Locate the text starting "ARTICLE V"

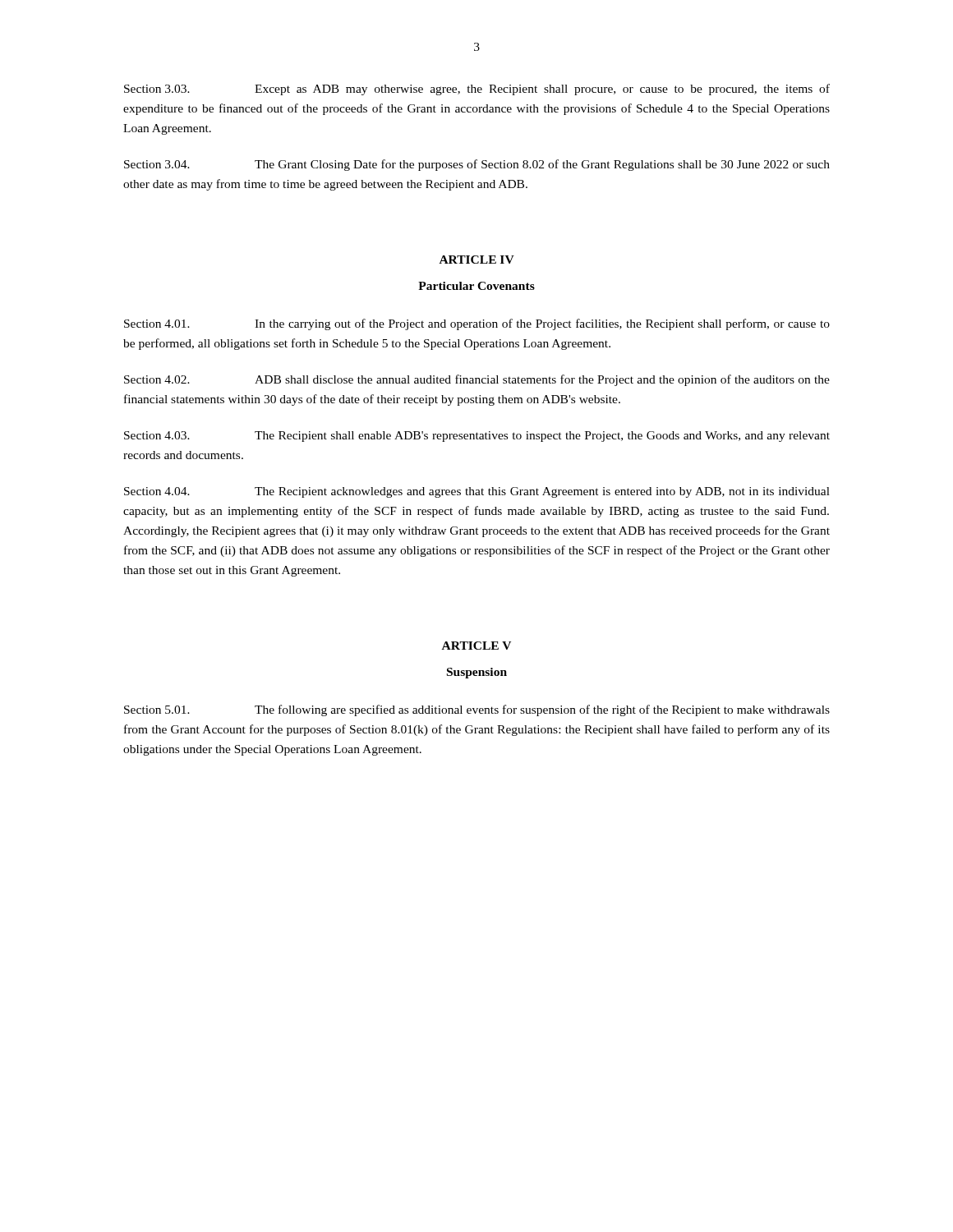(476, 645)
